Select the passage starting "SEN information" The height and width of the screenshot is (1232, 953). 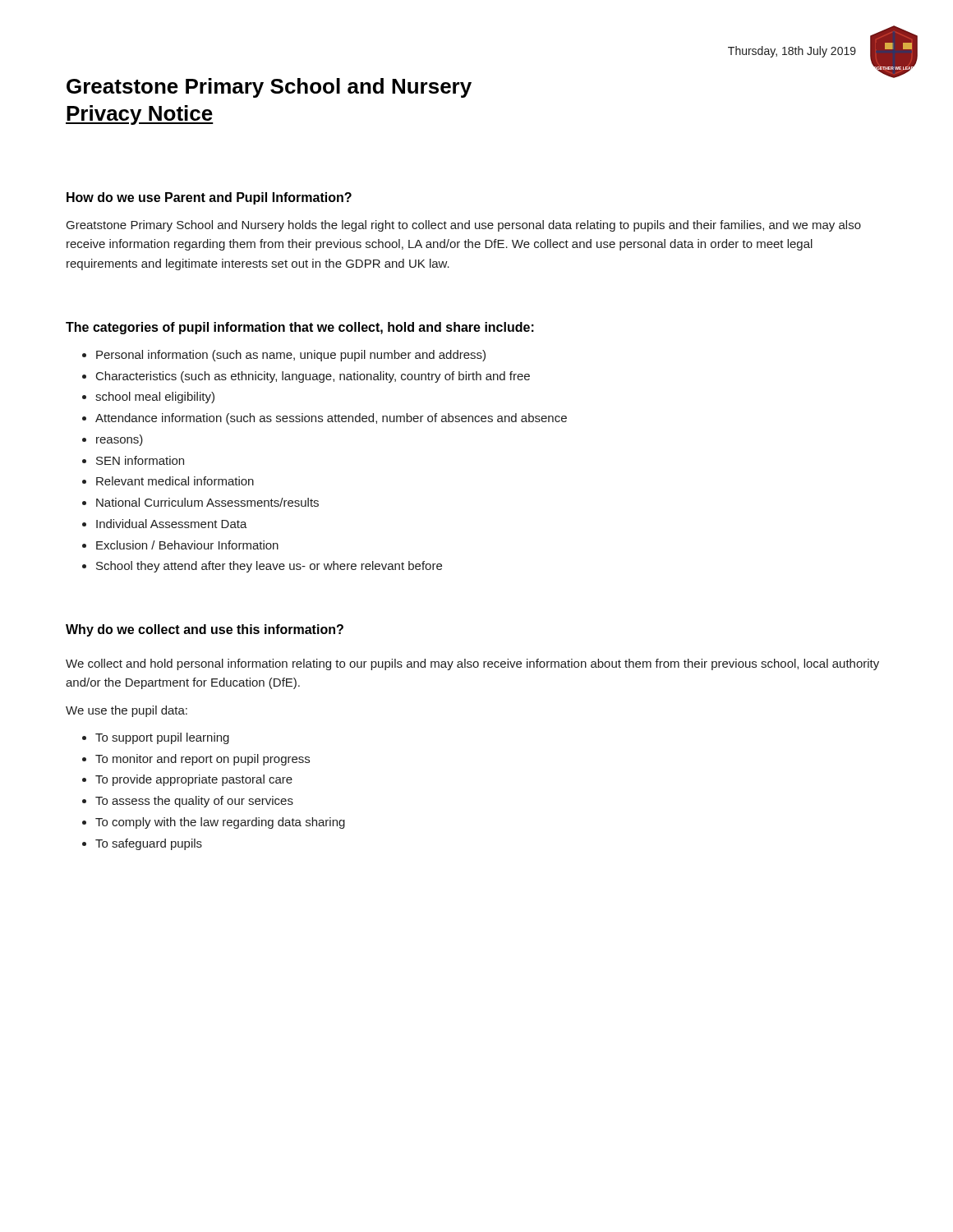click(x=140, y=460)
